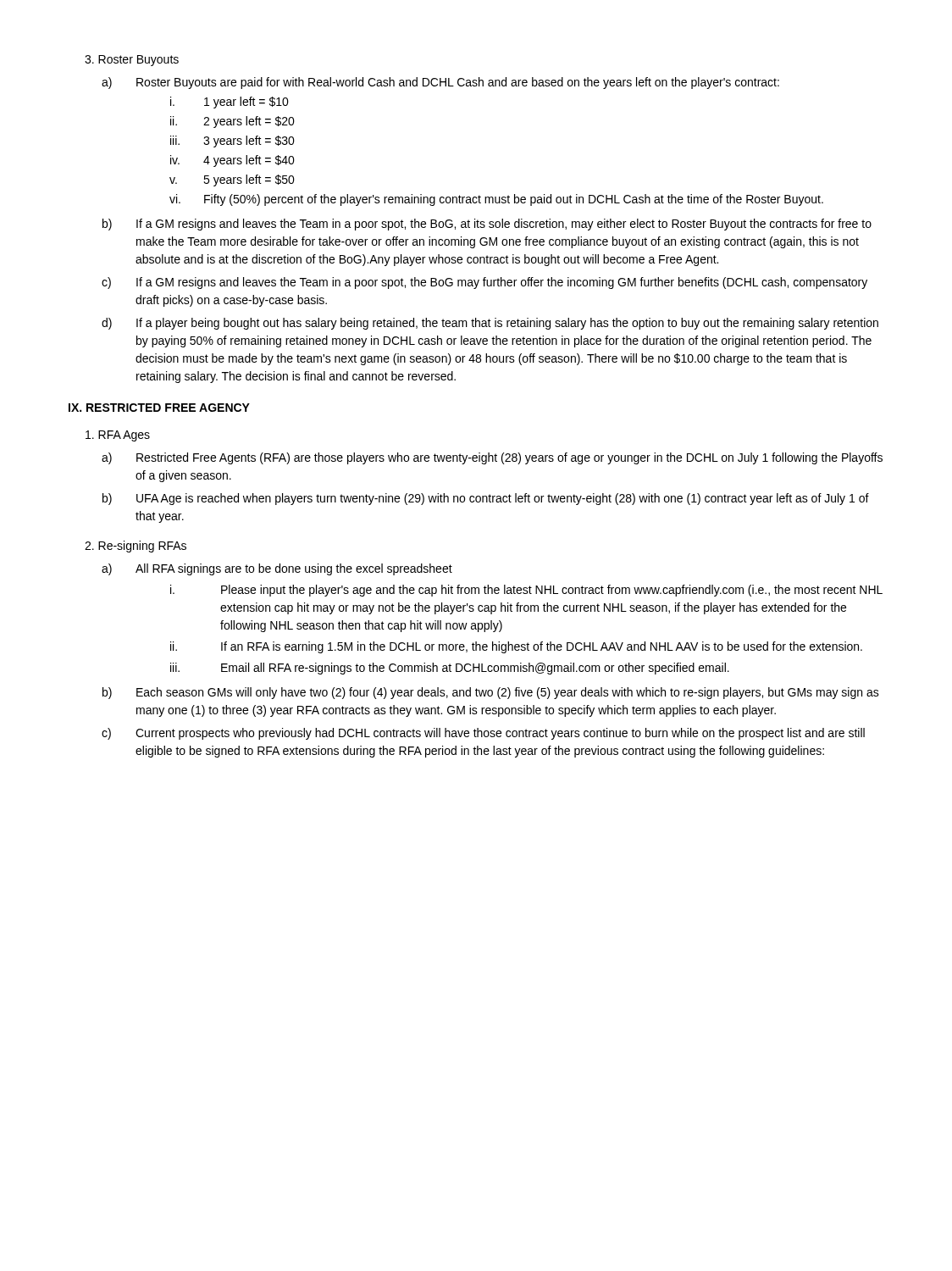Locate the region starting "3. Roster Buyouts"
This screenshot has height=1271, width=952.
pos(132,61)
